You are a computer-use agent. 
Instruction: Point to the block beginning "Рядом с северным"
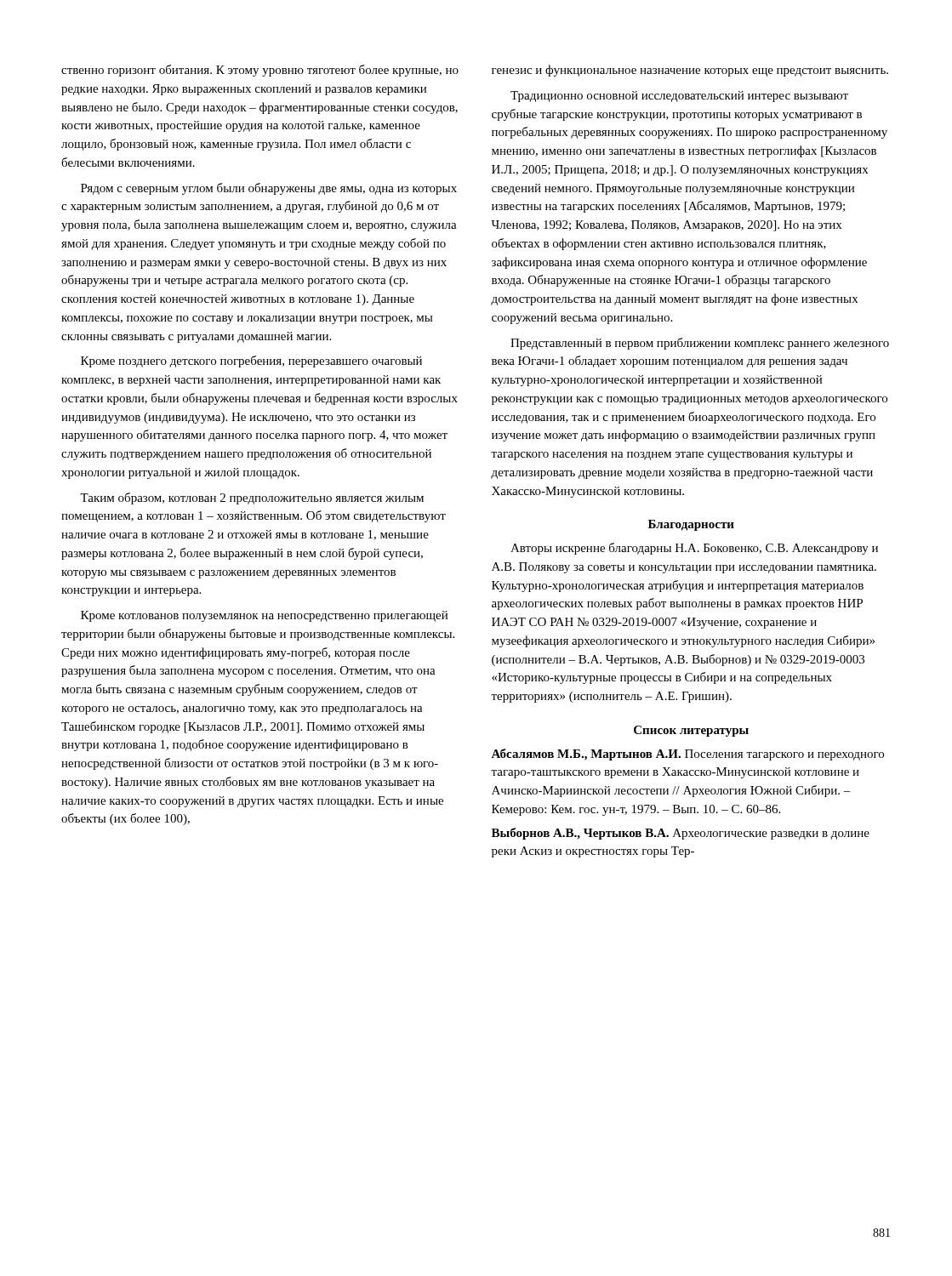click(x=261, y=262)
